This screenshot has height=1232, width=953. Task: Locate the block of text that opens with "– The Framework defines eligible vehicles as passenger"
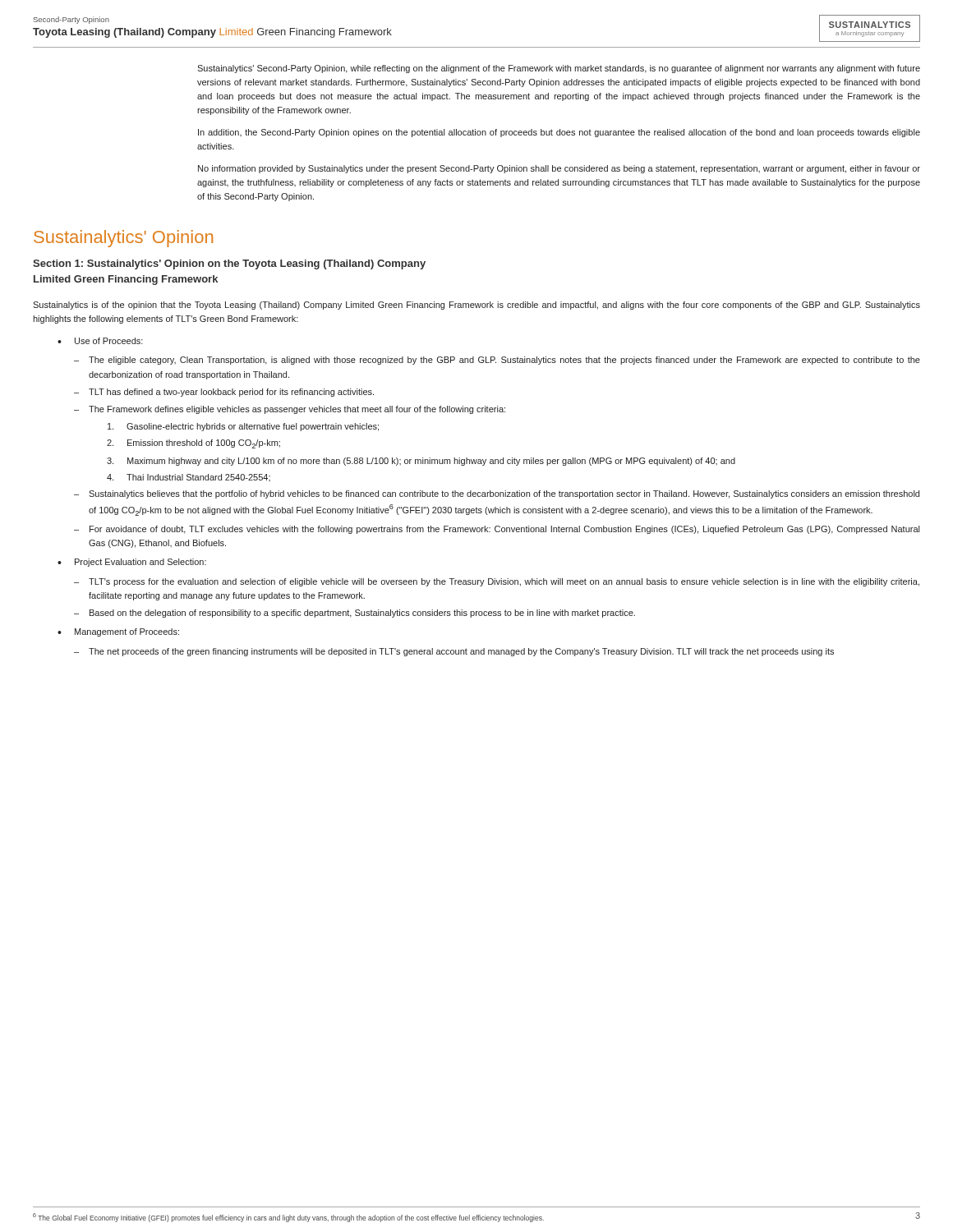point(497,409)
